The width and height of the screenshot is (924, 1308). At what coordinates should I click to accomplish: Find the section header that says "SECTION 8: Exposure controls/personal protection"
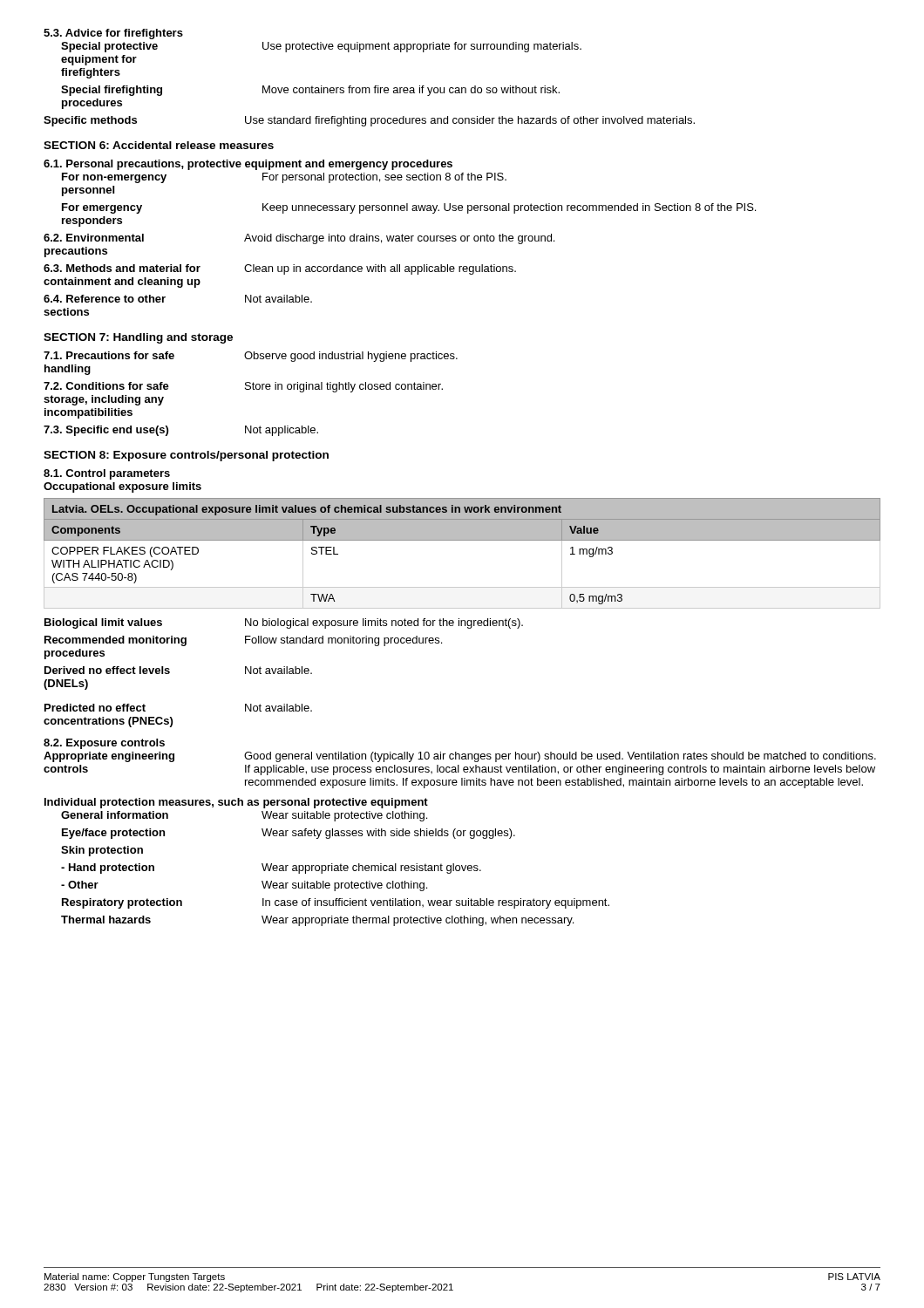tap(186, 455)
